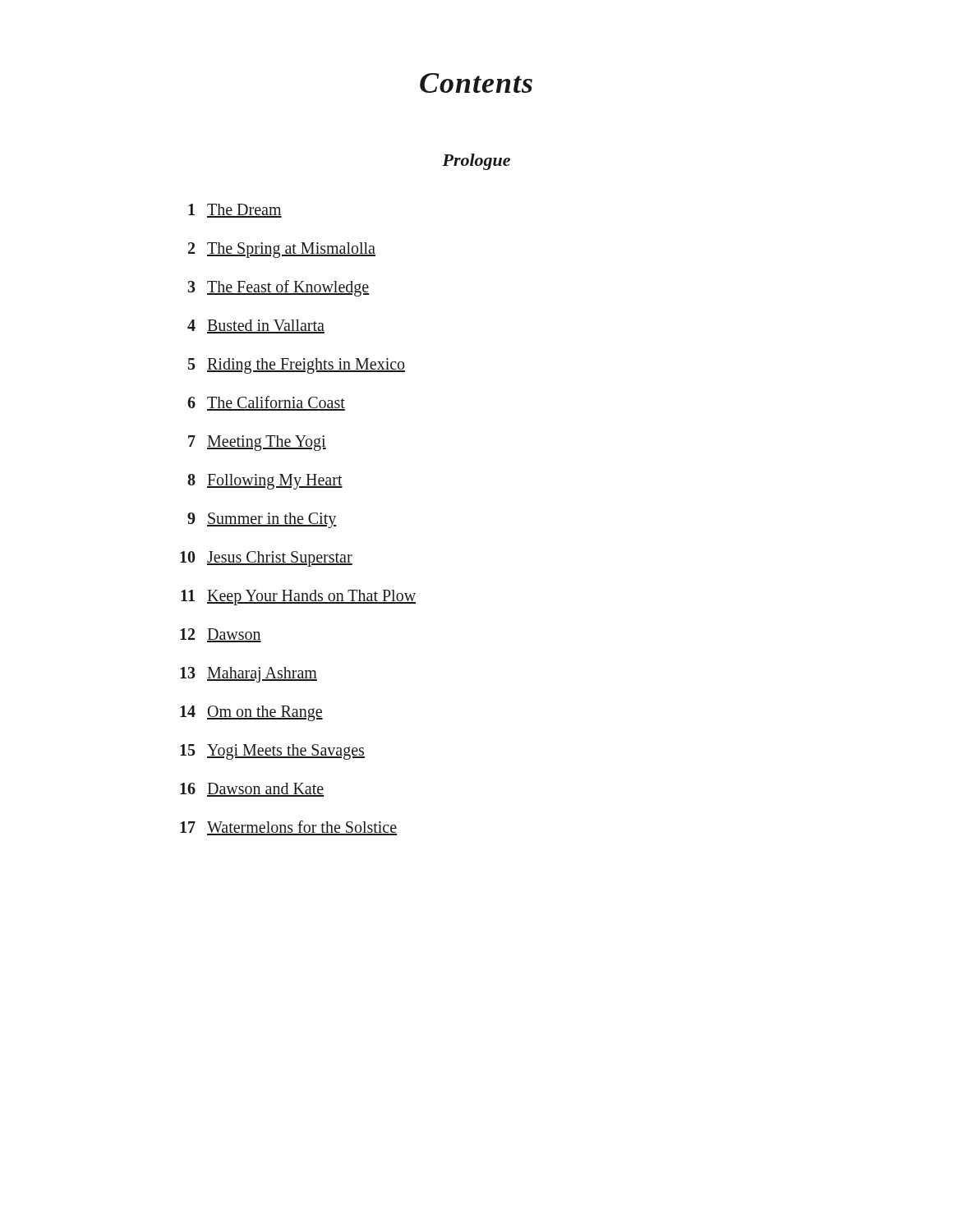Point to the region starting "14 Om on the Range"
Image resolution: width=953 pixels, height=1232 pixels.
(243, 712)
